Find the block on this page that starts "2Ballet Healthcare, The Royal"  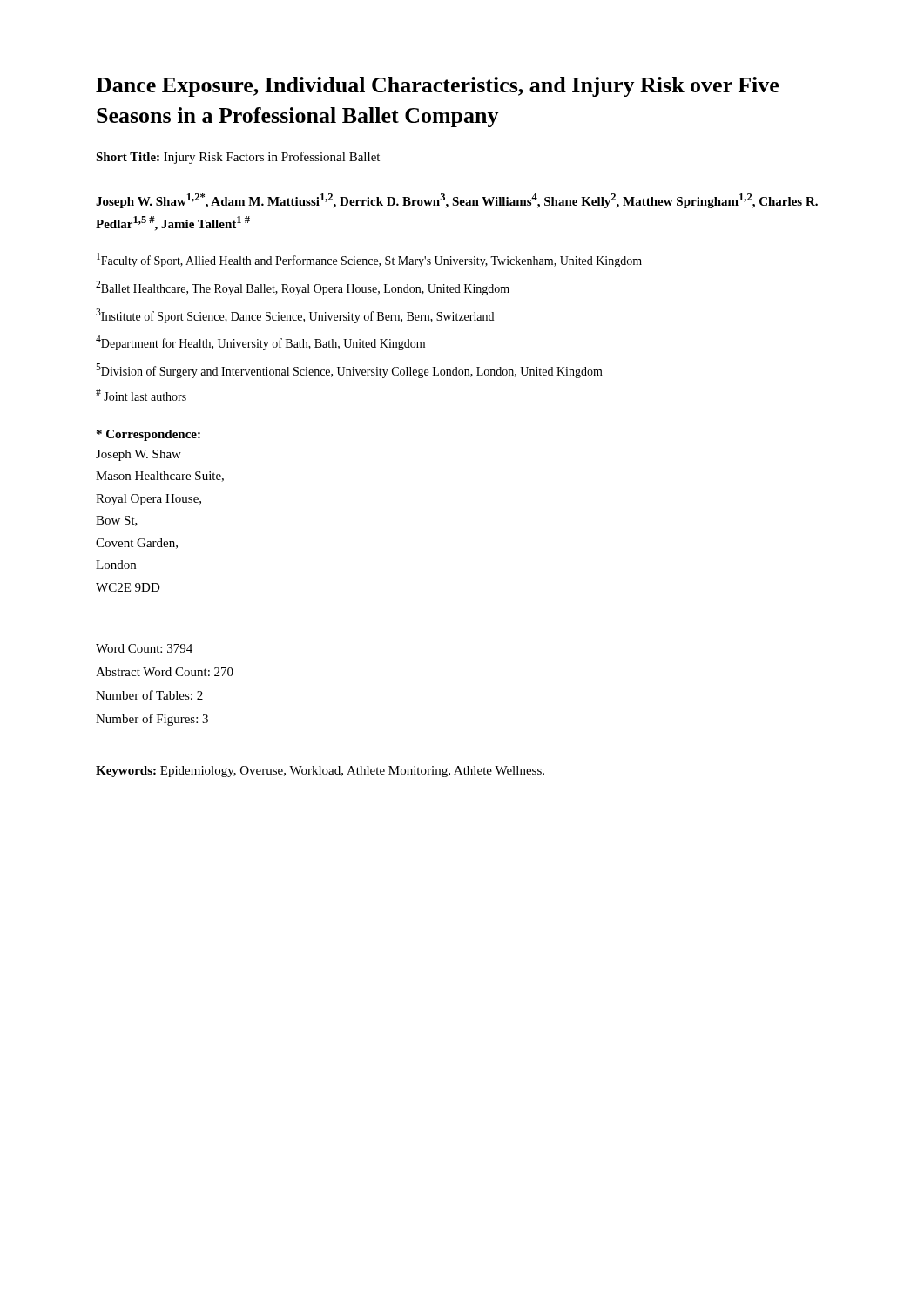click(x=303, y=287)
